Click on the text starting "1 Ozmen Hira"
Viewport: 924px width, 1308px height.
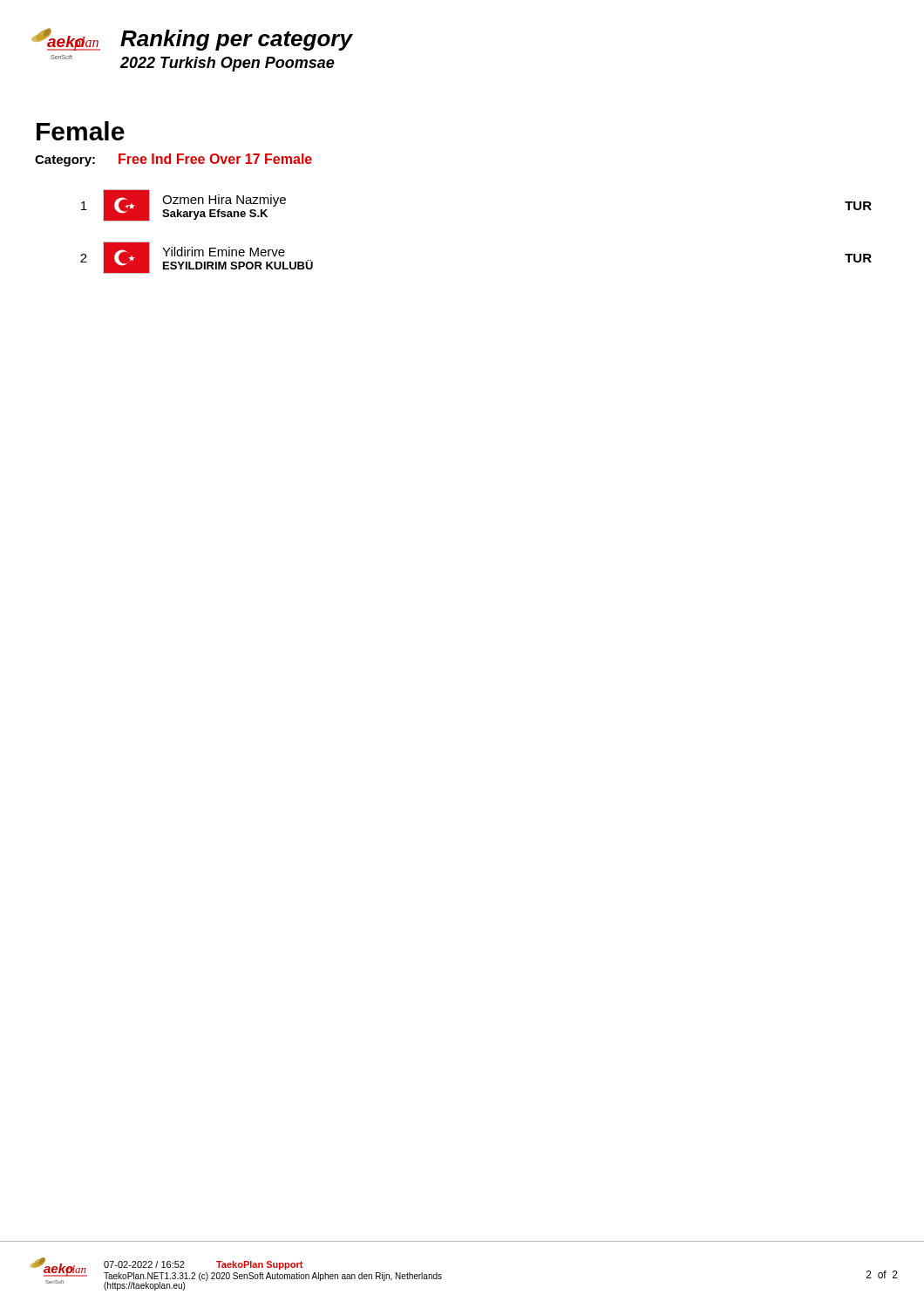point(184,204)
